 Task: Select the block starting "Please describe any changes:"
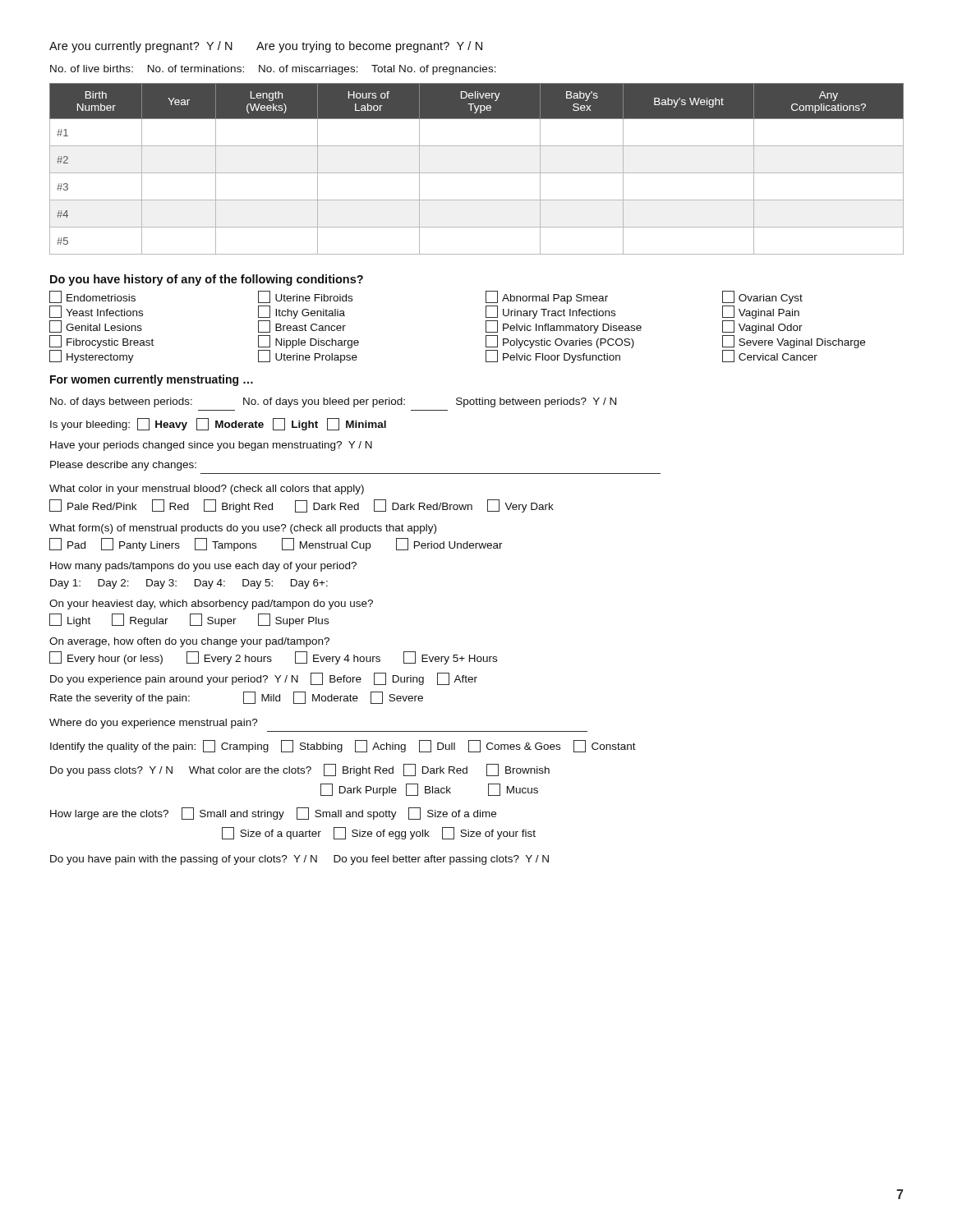[355, 465]
